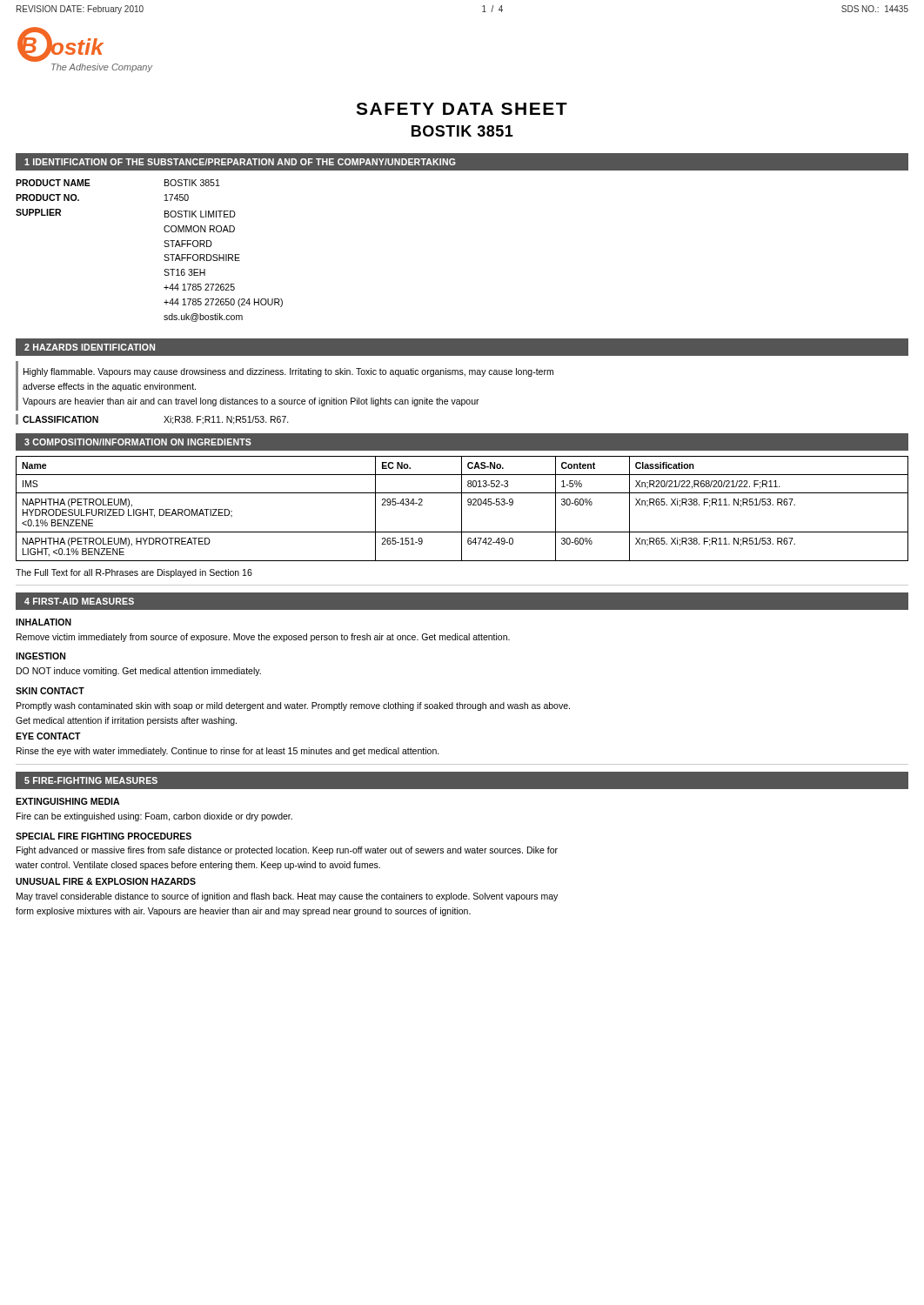Select the block starting "Highly flammable. Vapours may cause drowsiness"
Screen dimensions: 1305x924
[288, 372]
